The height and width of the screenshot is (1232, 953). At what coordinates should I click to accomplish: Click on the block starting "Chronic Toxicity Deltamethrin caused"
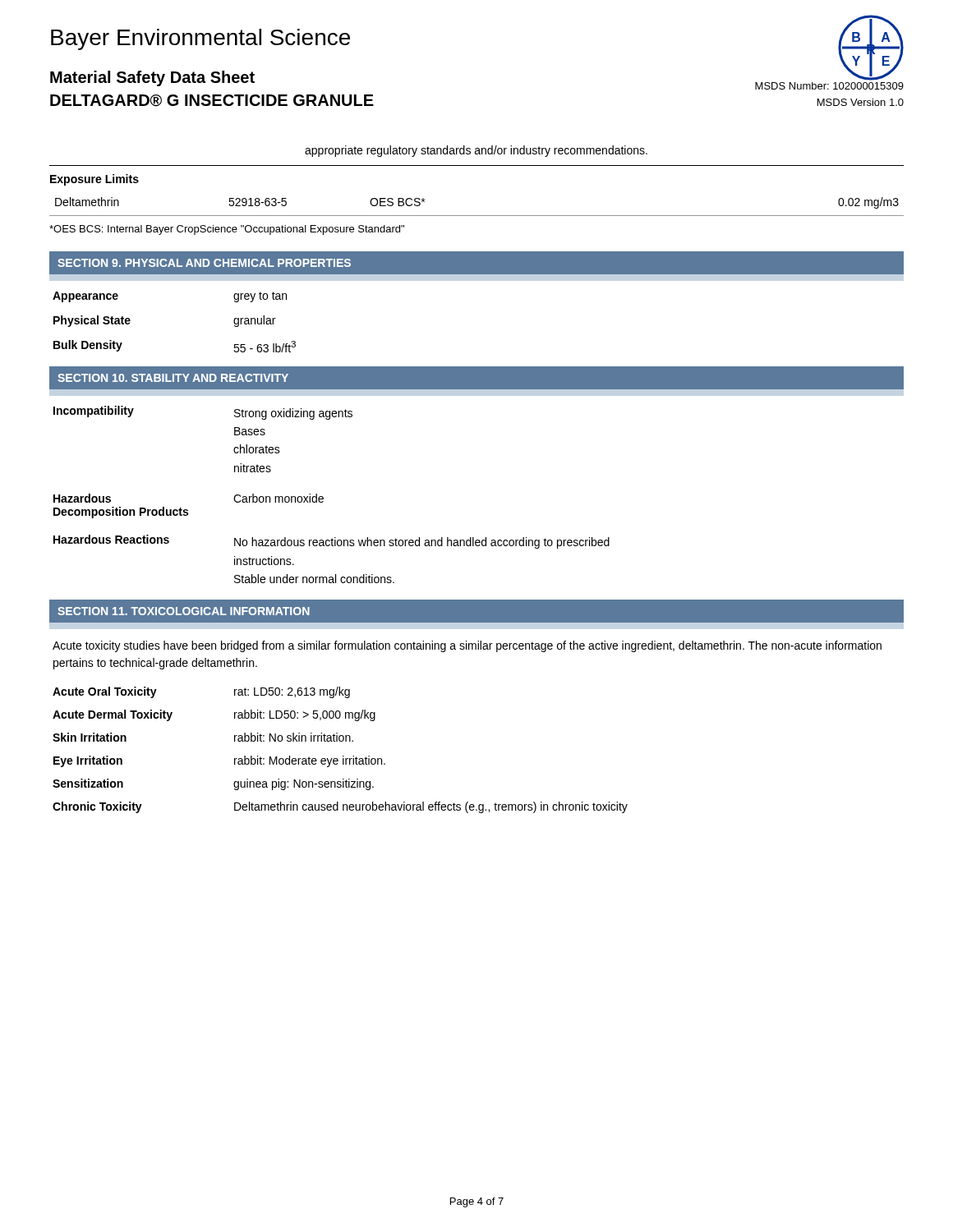pyautogui.click(x=340, y=807)
